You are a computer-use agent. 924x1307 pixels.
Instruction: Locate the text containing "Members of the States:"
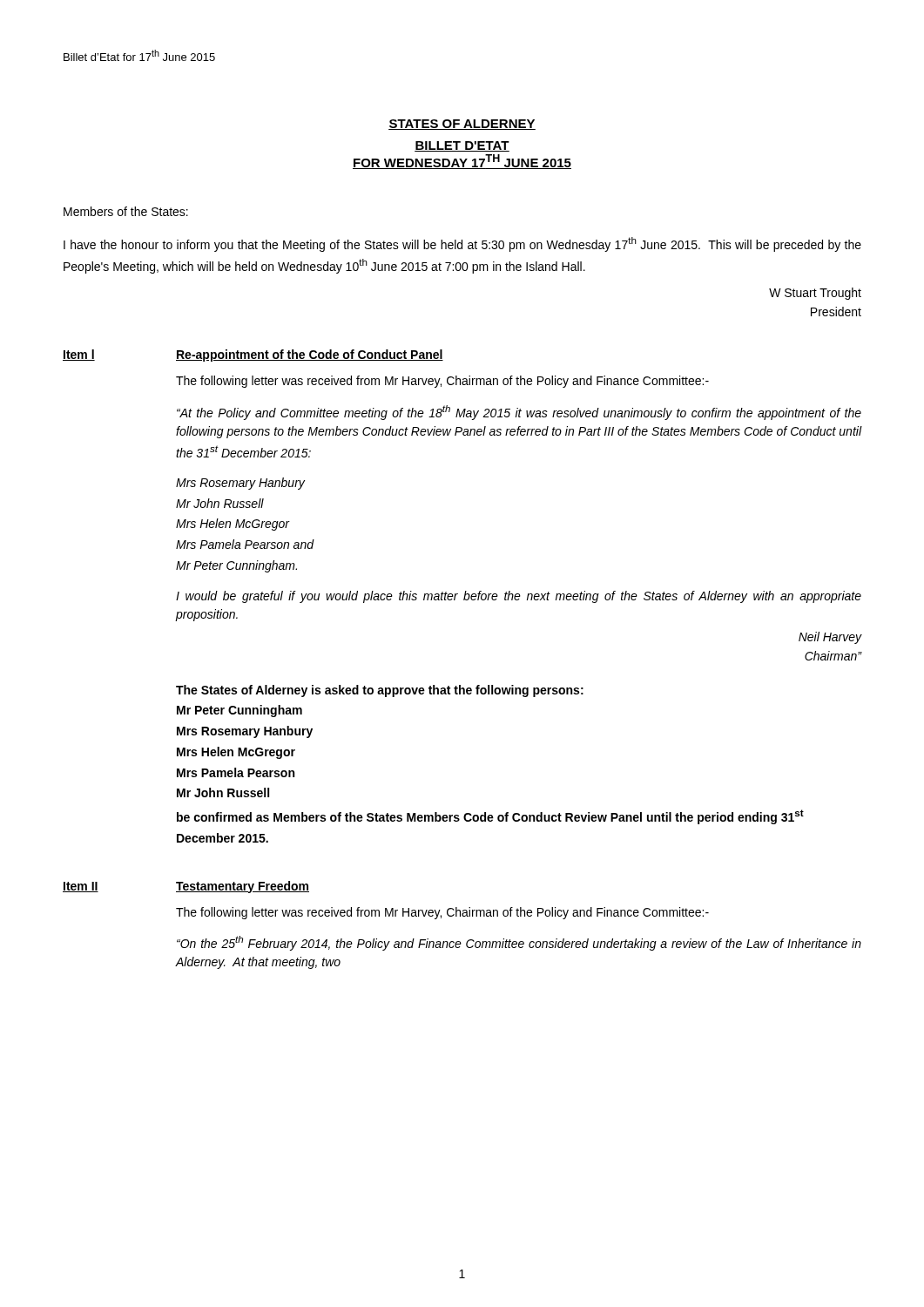pos(126,212)
